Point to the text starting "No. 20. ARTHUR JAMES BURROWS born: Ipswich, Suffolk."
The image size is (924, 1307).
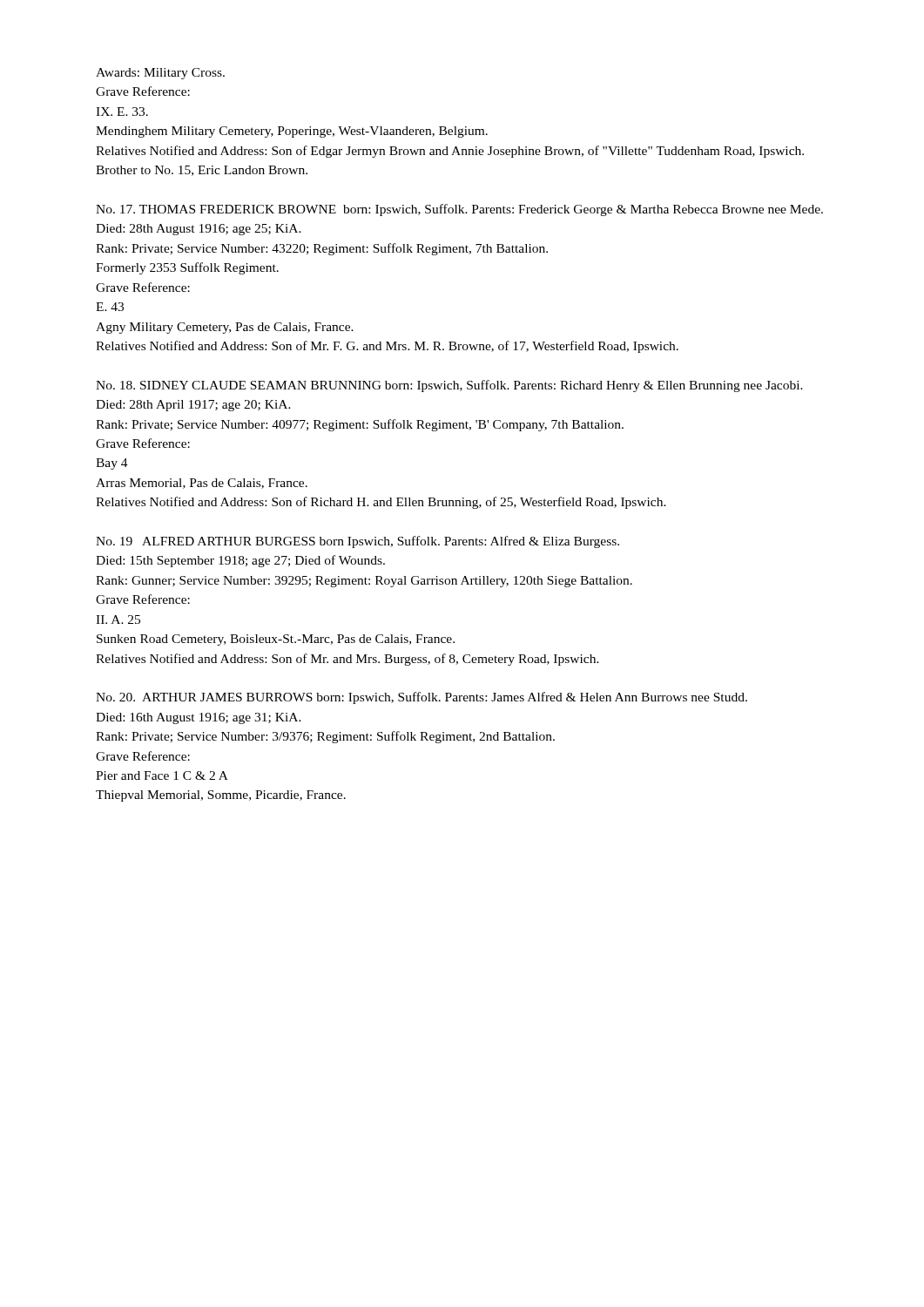click(422, 746)
